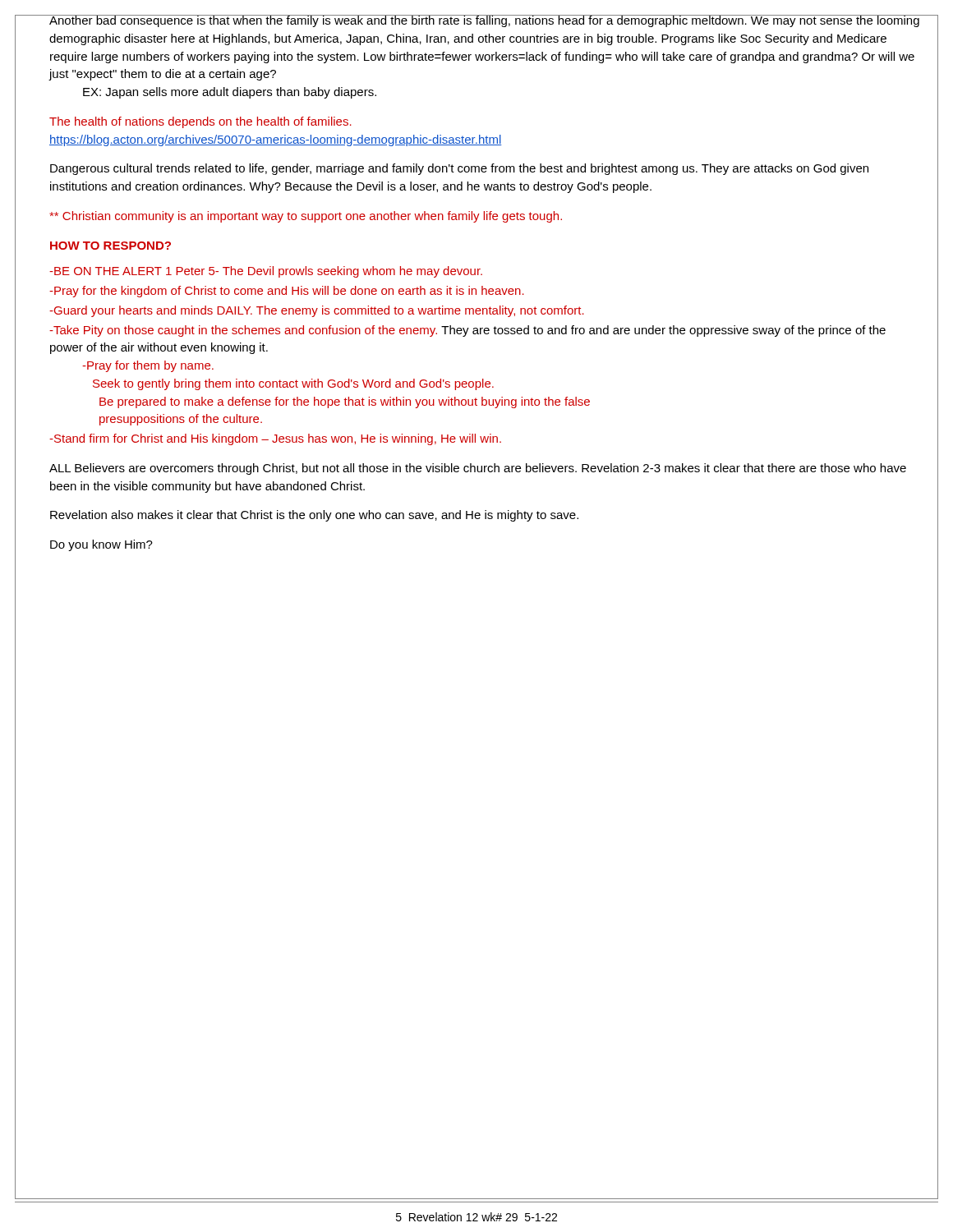This screenshot has width=953, height=1232.
Task: Locate the list item containing "-Pray for the kingdom of Christ"
Action: point(287,290)
